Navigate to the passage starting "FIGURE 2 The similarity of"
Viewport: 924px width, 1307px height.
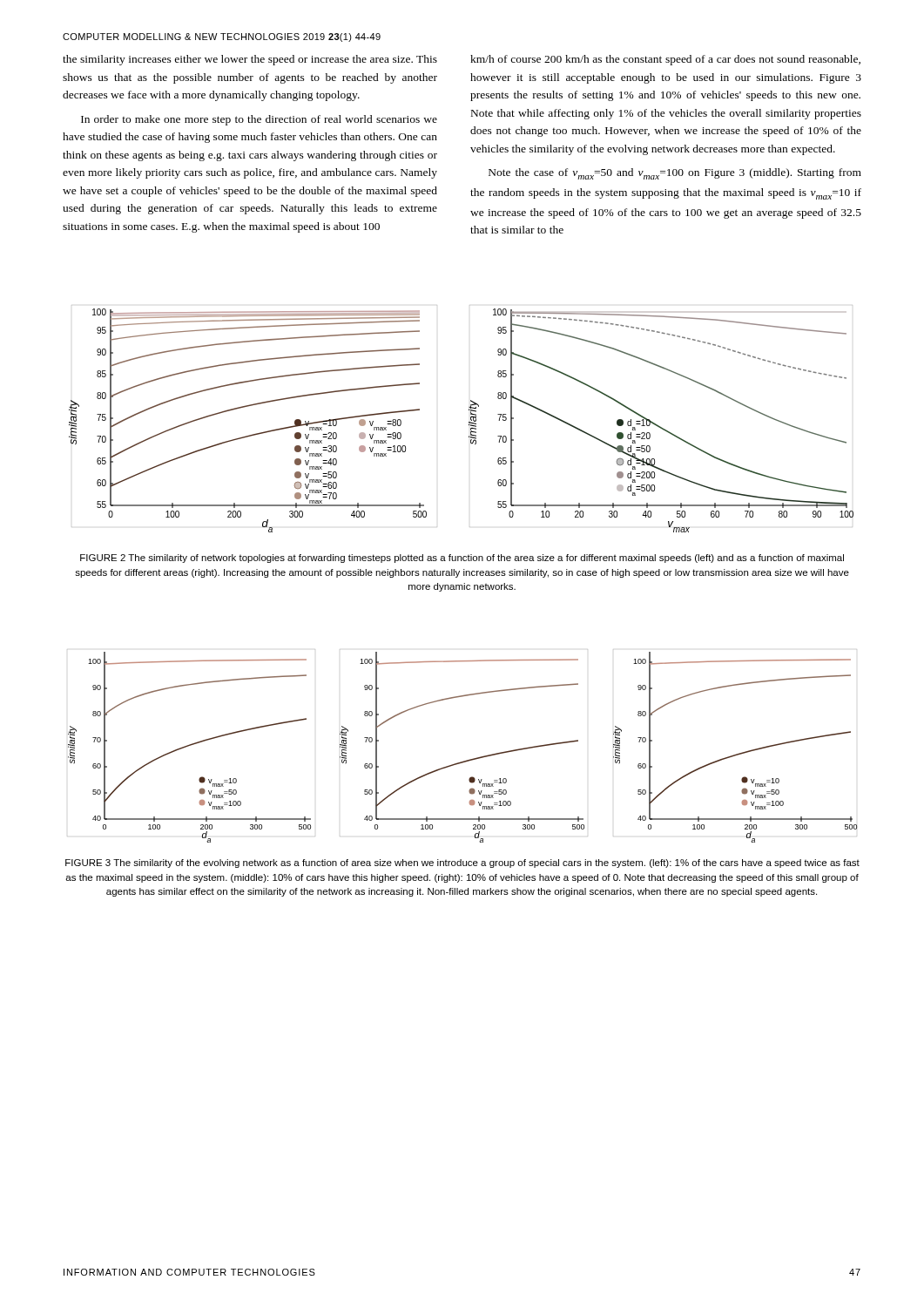(462, 572)
